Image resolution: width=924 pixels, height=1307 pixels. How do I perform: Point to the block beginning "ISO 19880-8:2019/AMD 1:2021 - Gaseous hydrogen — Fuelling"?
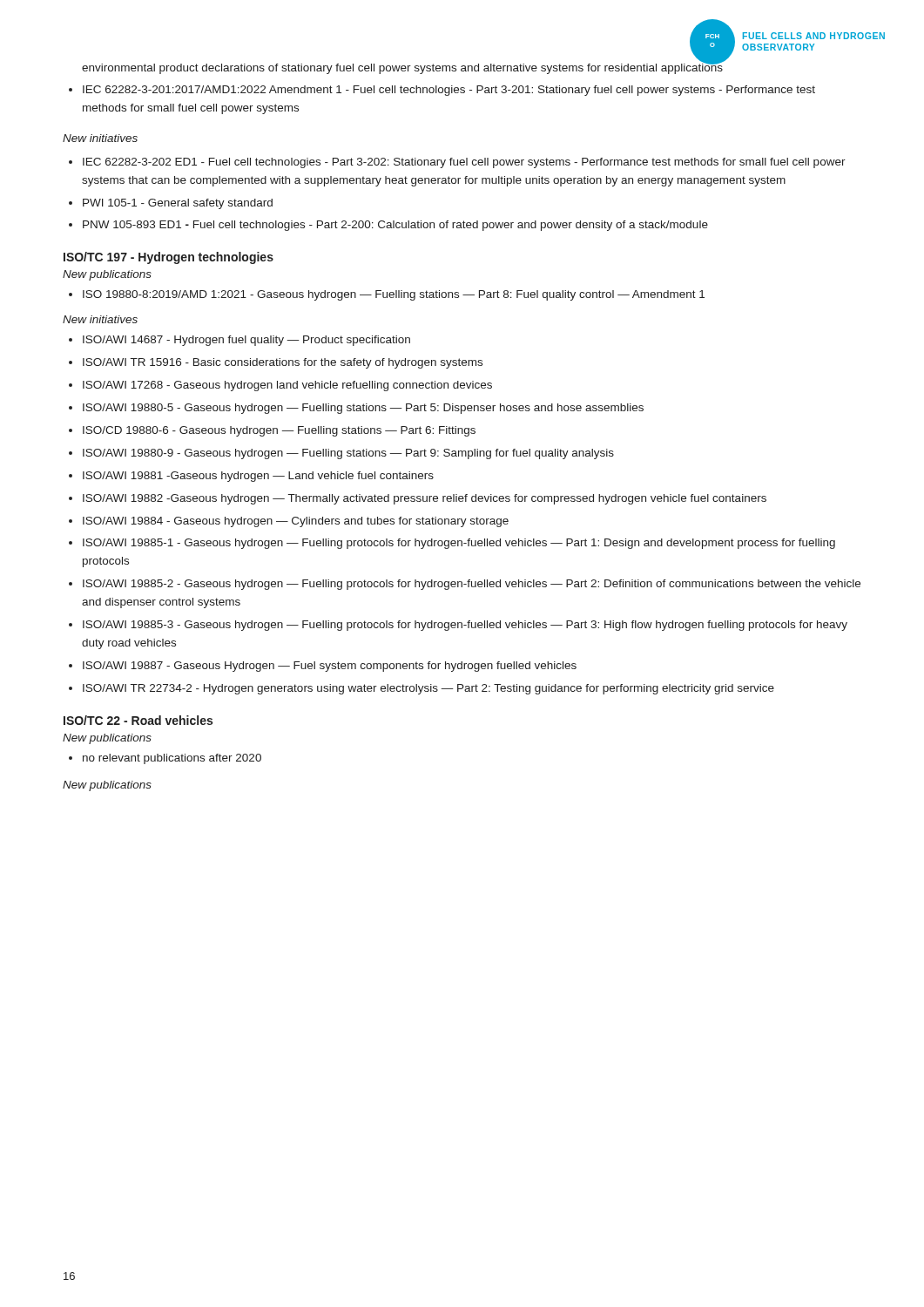(394, 294)
